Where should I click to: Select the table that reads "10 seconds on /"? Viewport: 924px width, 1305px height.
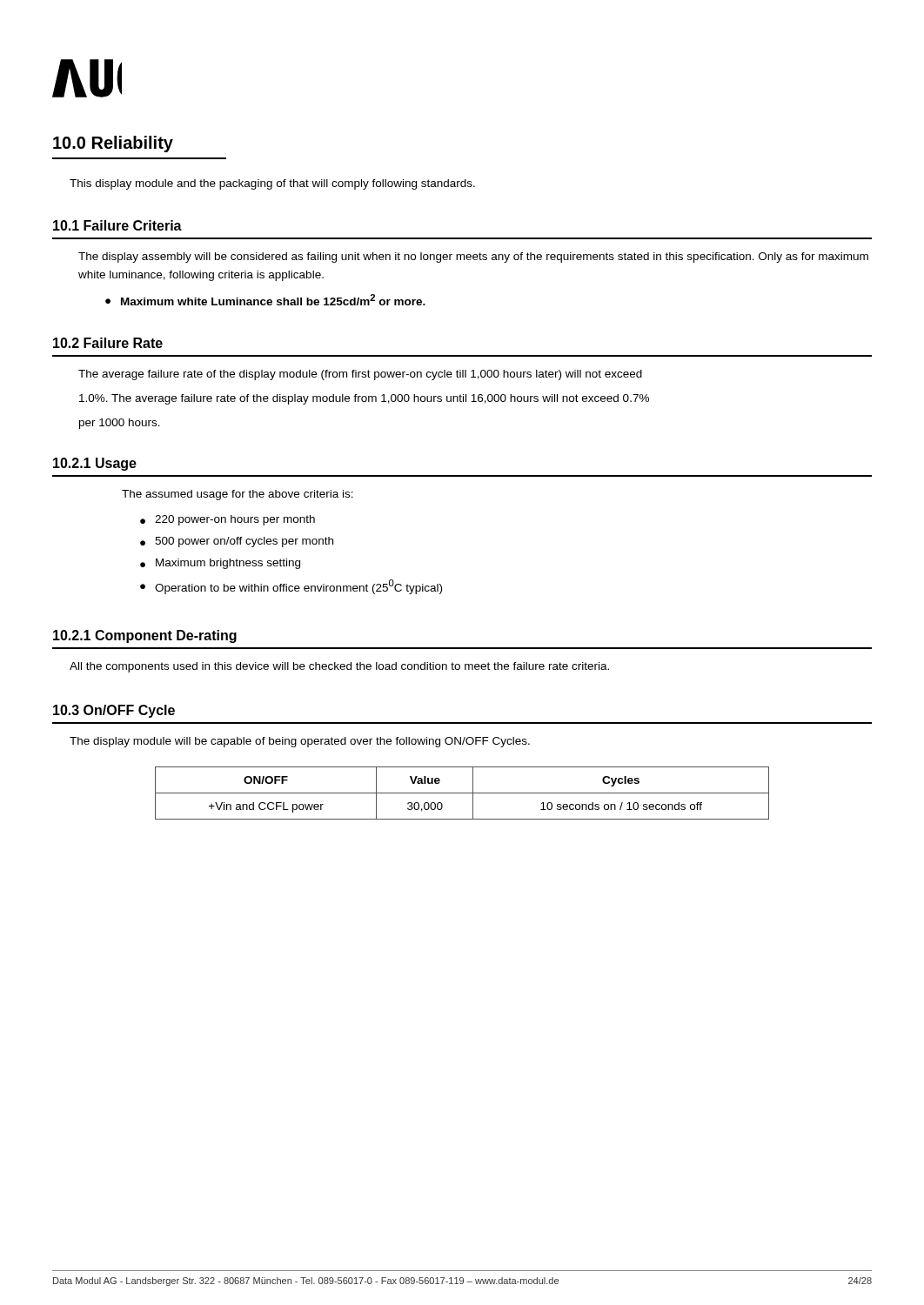462,793
